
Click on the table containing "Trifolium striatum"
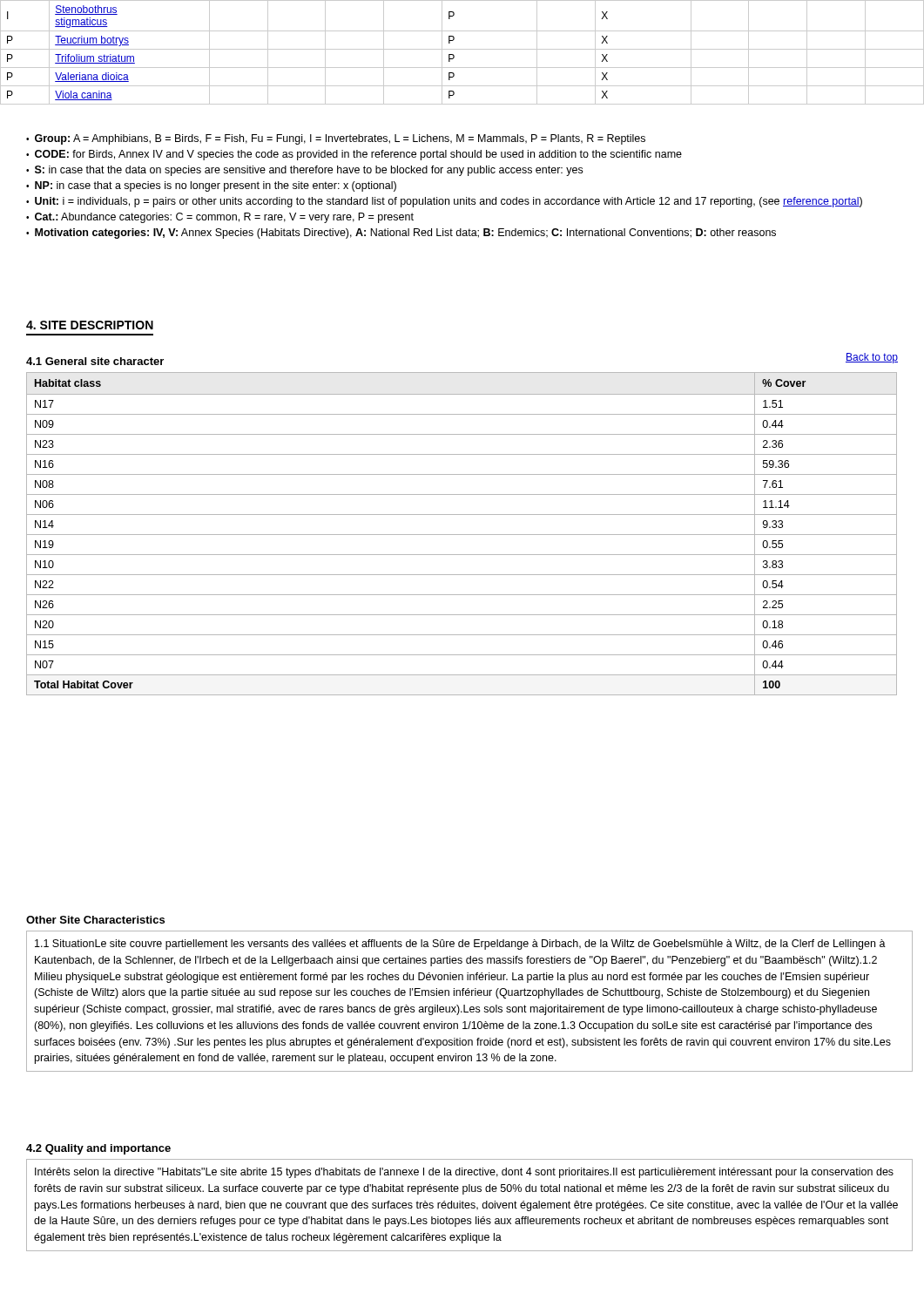pos(462,52)
